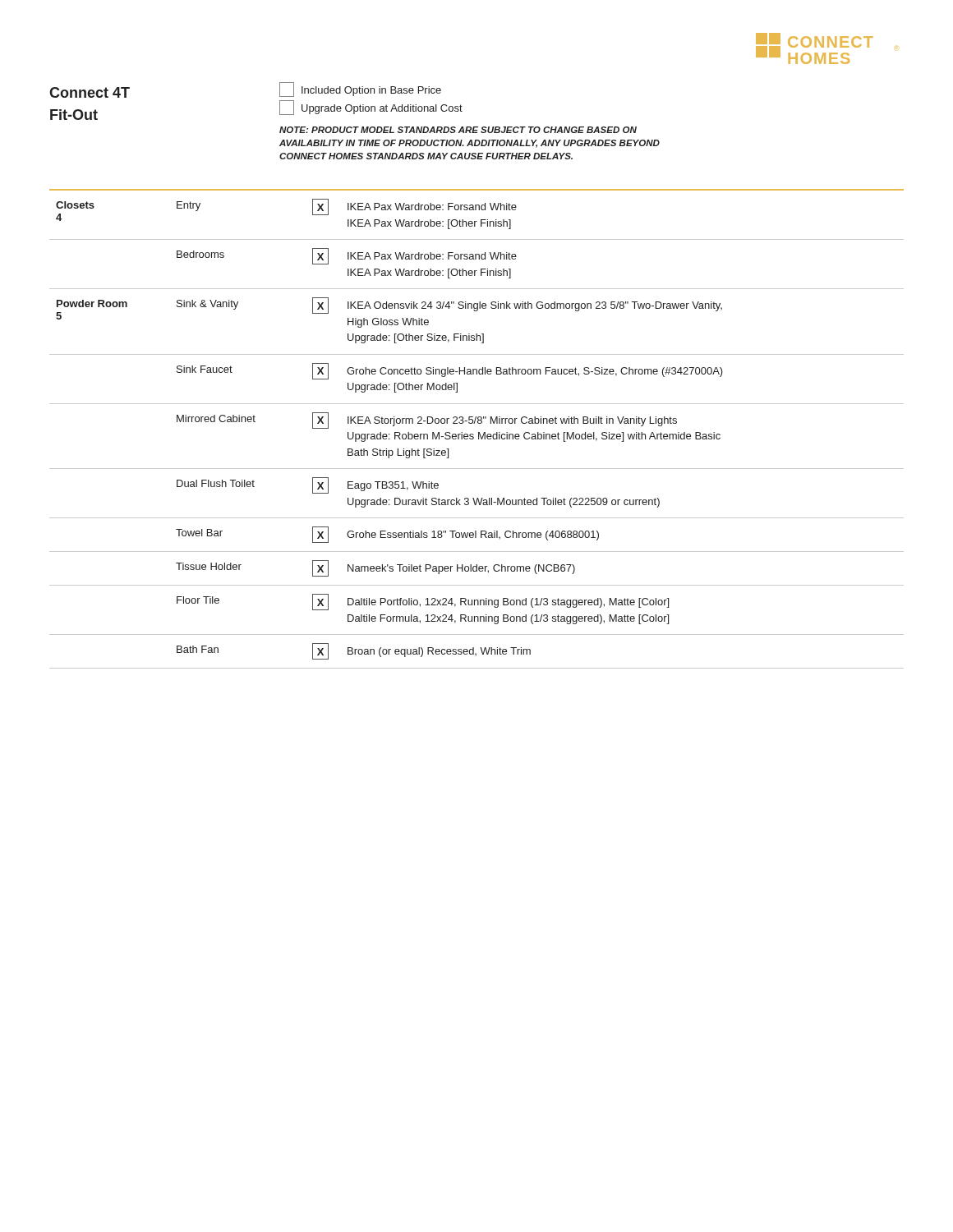Find the text block with the text "Included Option in Base Price Upgrade Option"
Screen dimensions: 1232x953
592,123
